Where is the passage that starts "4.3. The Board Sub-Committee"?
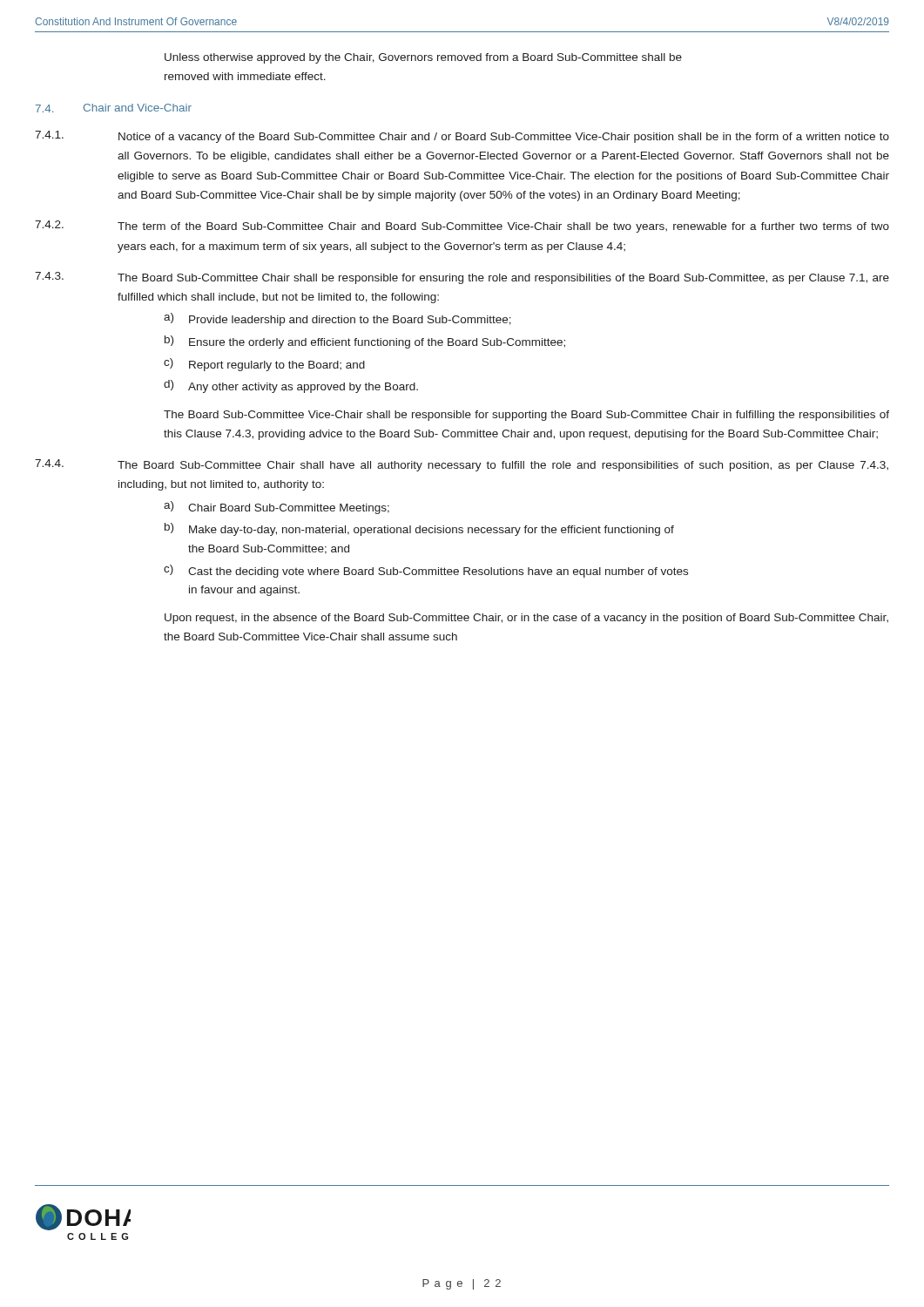Viewport: 924px width, 1307px height. coord(462,288)
